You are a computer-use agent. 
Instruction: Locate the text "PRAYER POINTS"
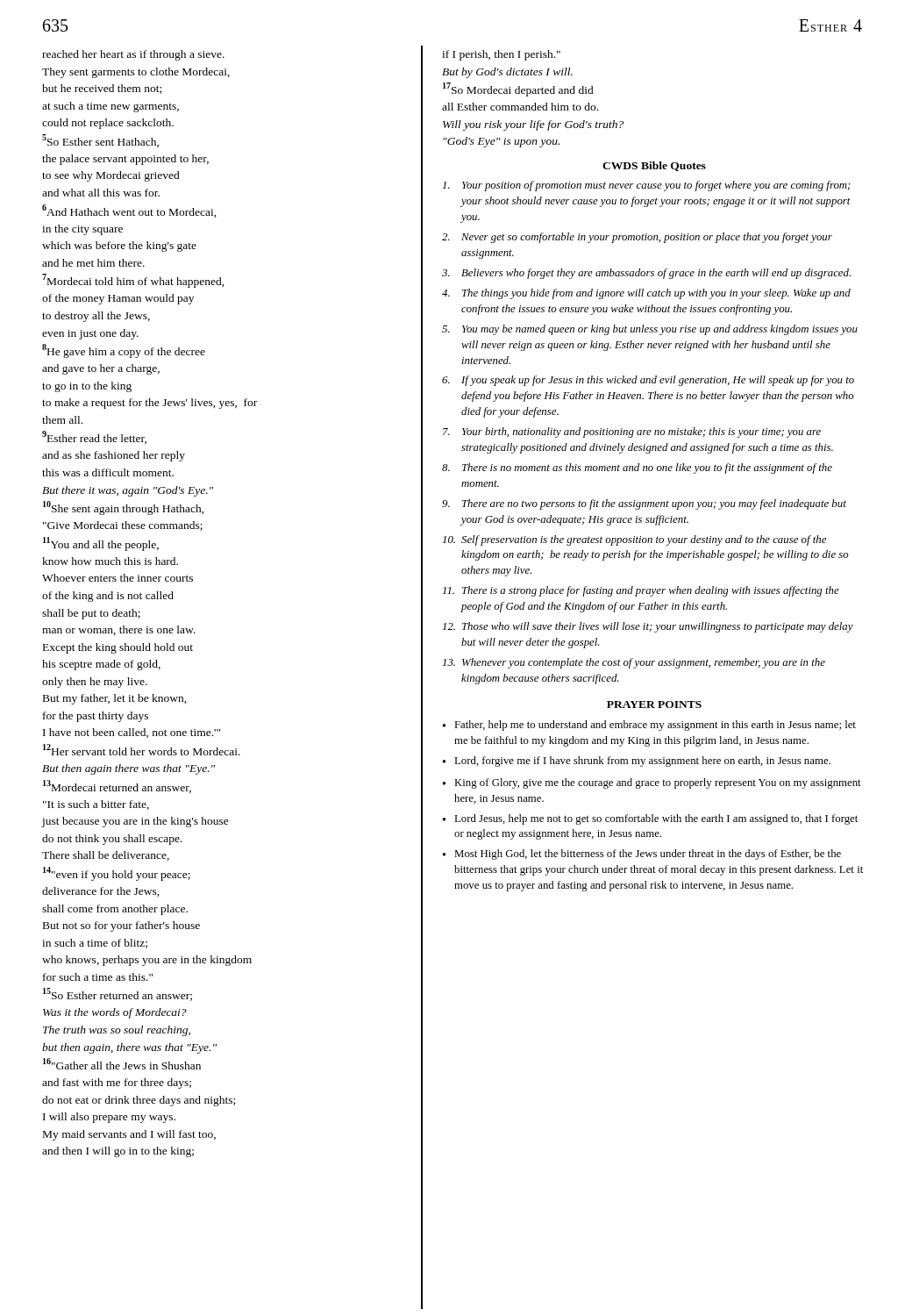654,704
